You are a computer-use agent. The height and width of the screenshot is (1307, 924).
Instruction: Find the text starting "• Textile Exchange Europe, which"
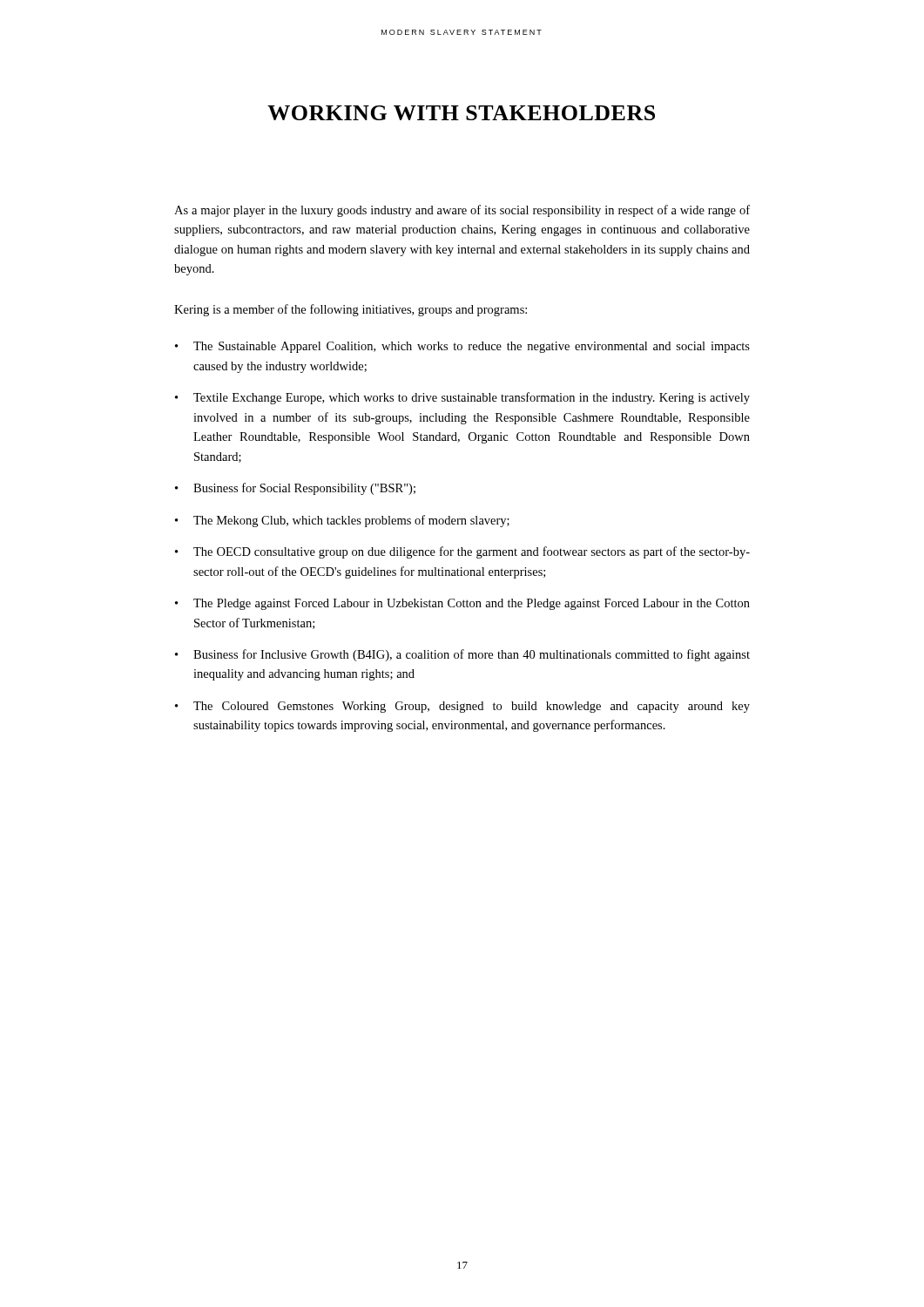pos(462,427)
